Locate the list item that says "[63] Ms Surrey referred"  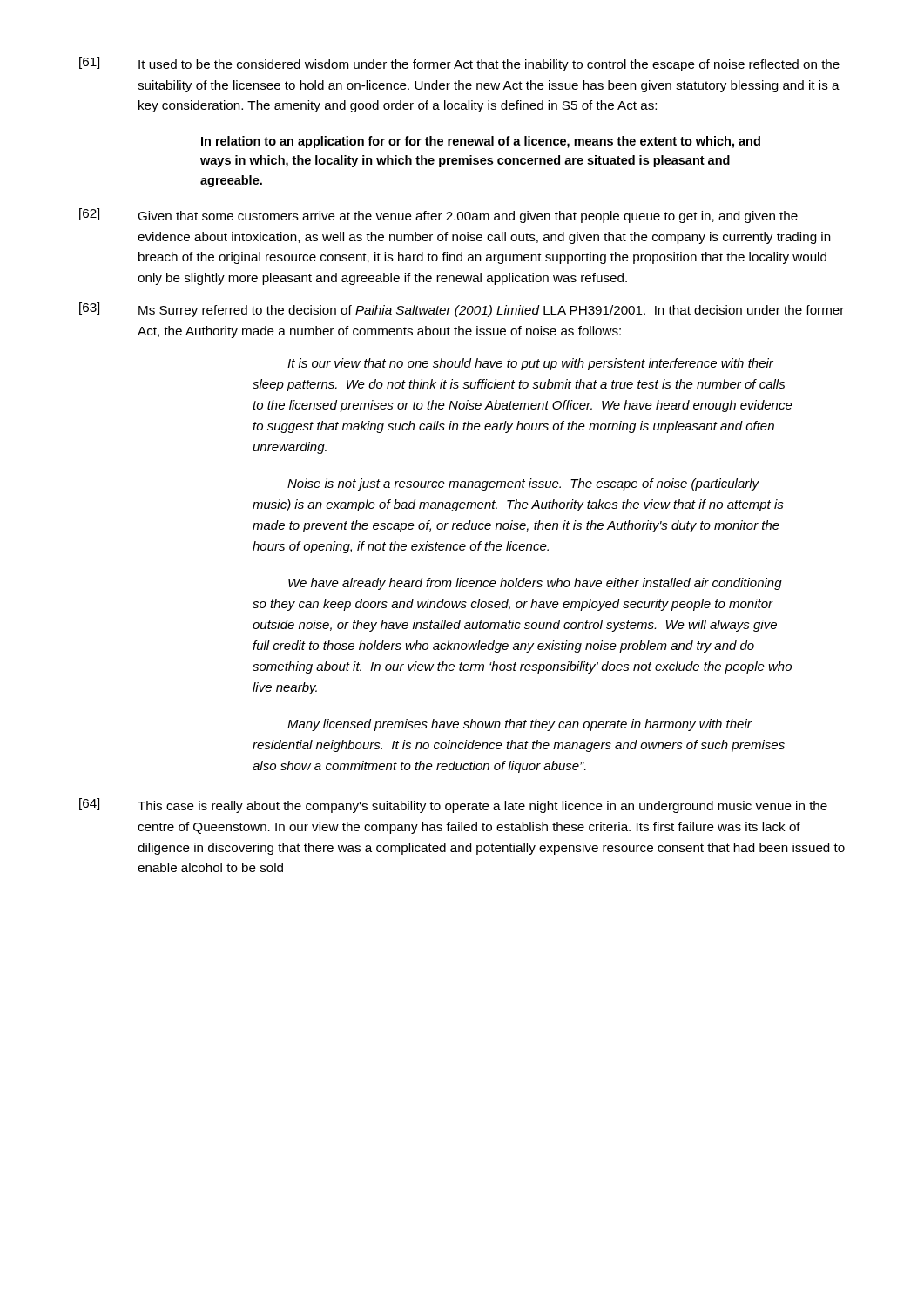pyautogui.click(x=462, y=321)
